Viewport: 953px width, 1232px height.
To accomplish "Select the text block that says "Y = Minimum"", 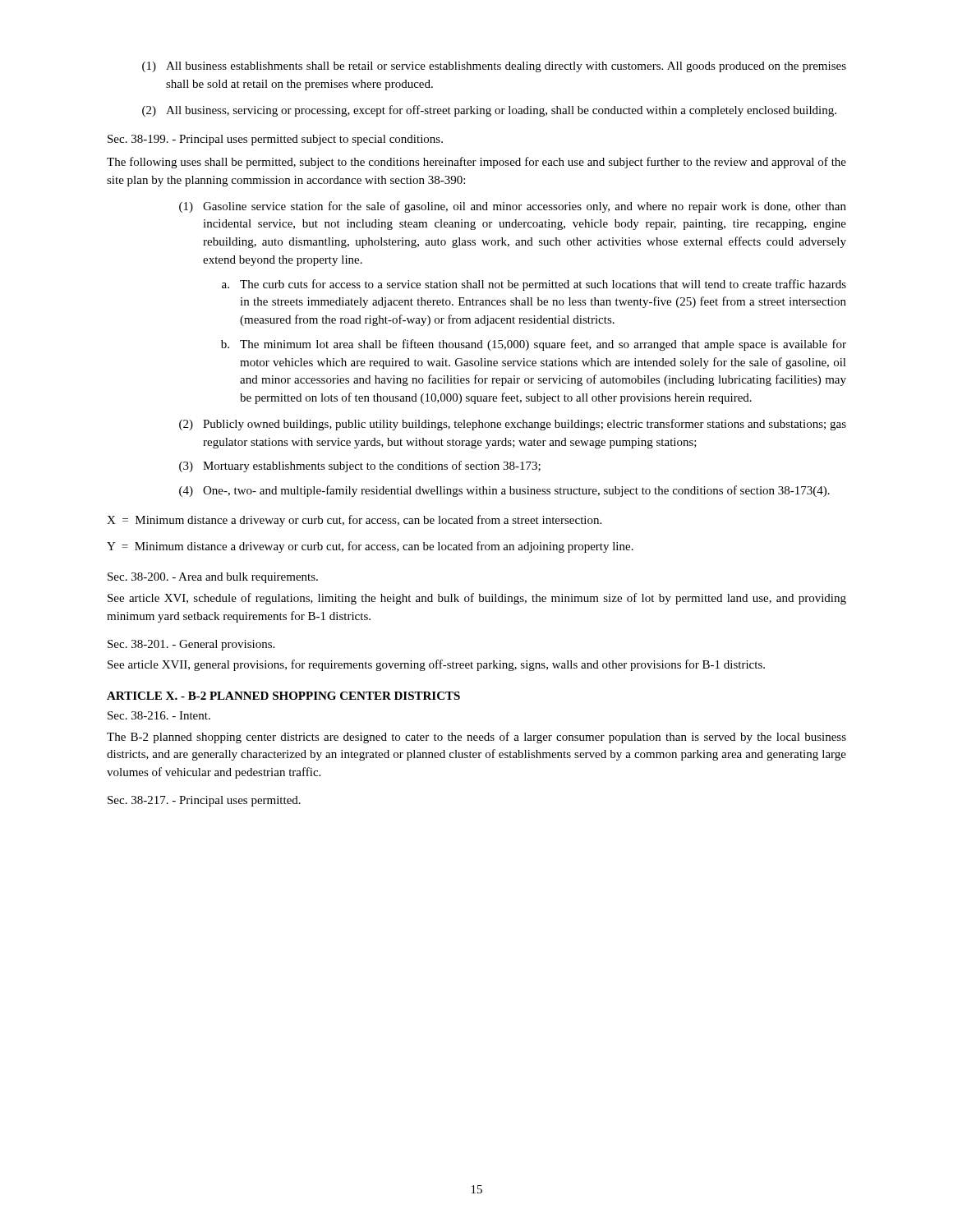I will pos(370,546).
